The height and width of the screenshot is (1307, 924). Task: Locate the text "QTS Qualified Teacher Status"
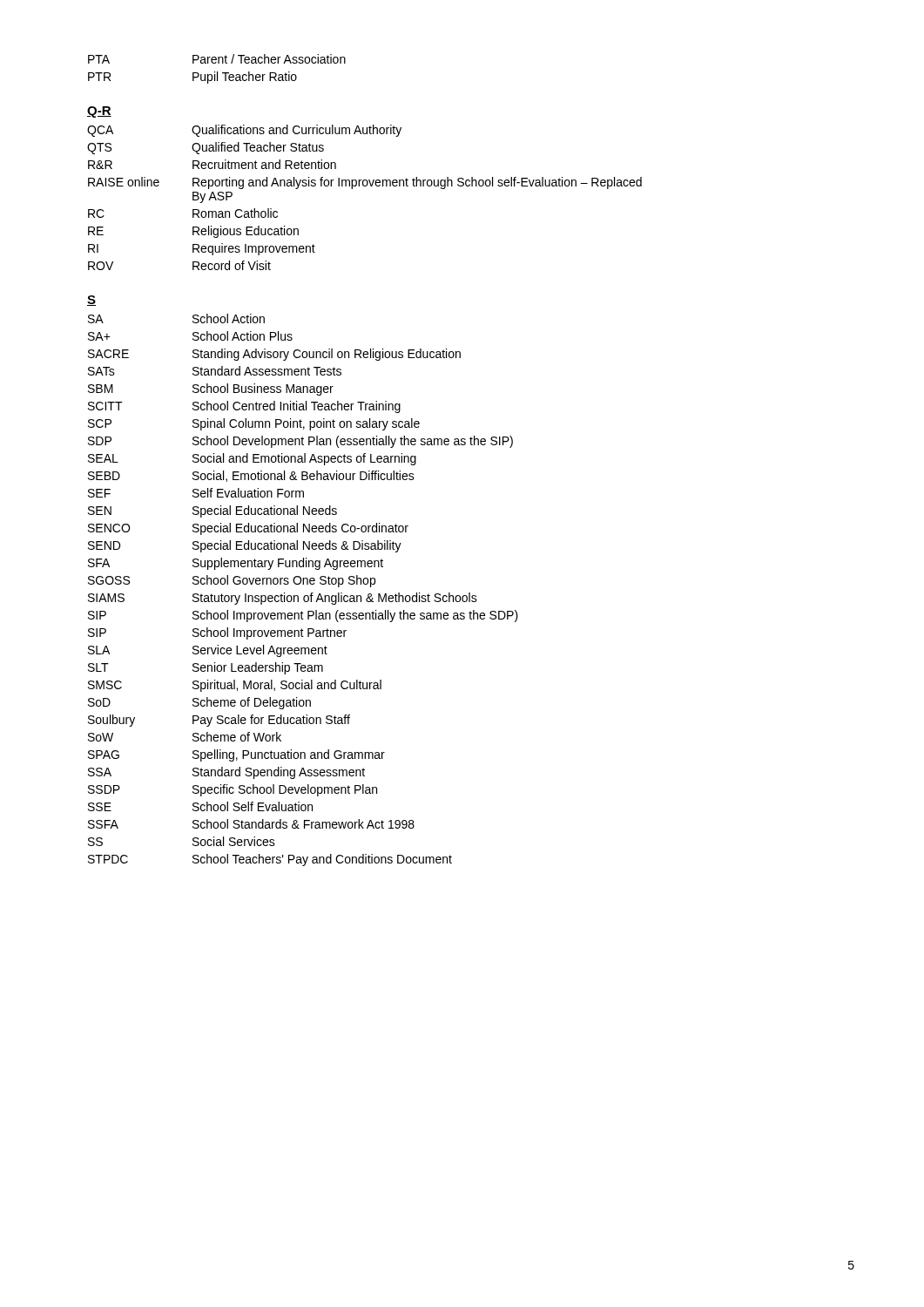206,148
